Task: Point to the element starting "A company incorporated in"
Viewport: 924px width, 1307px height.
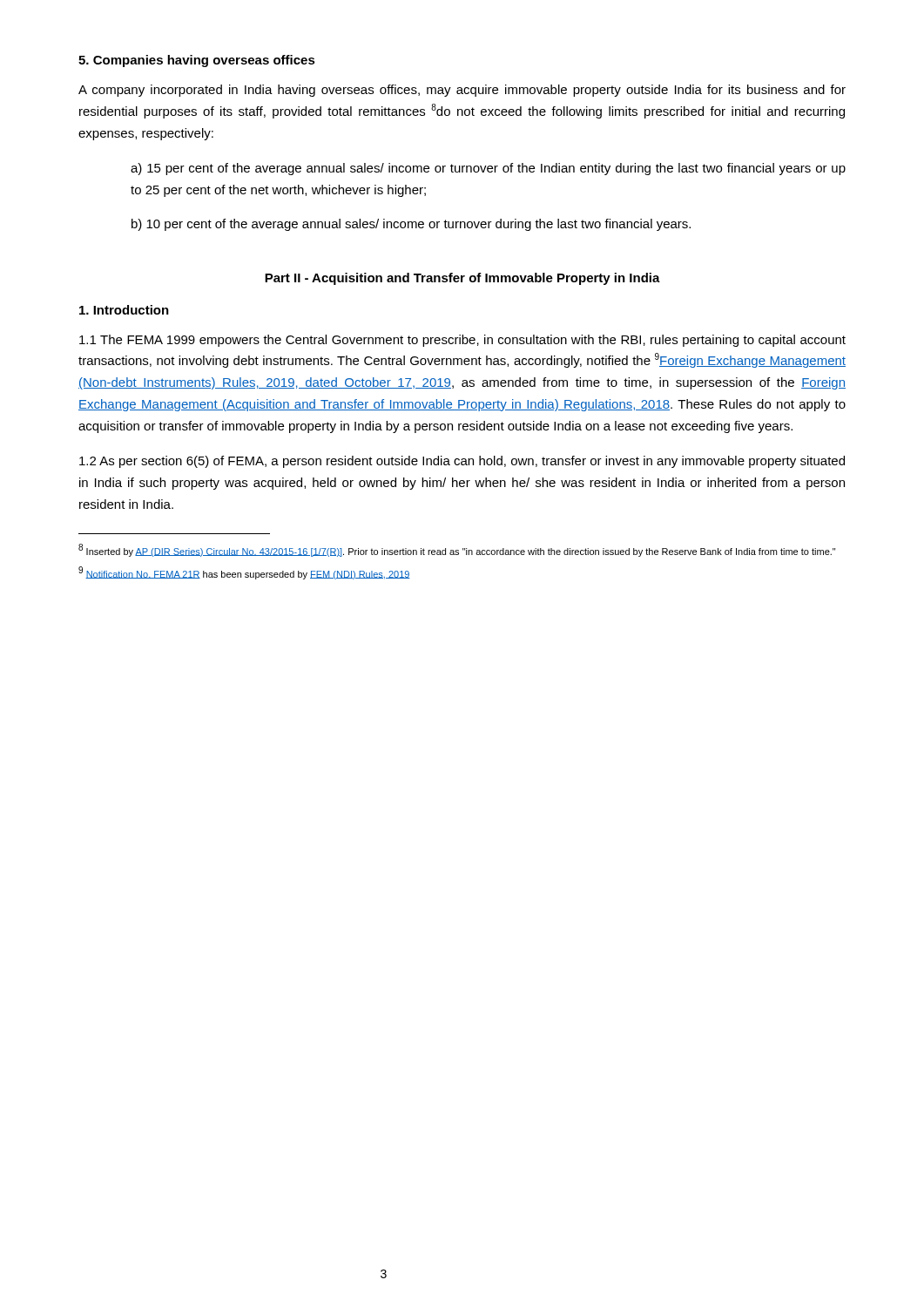Action: 462,111
